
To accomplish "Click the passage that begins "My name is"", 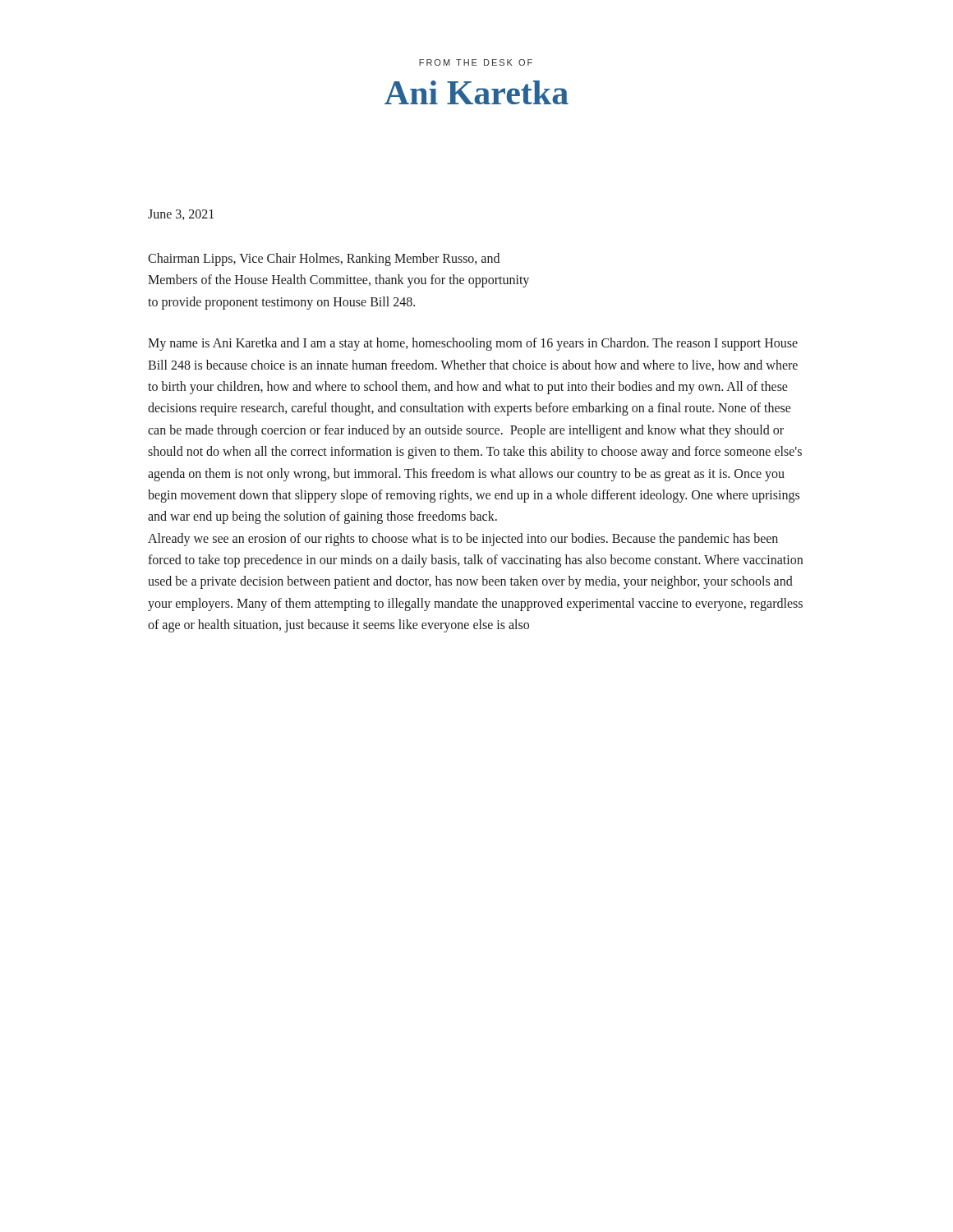I will coord(476,484).
